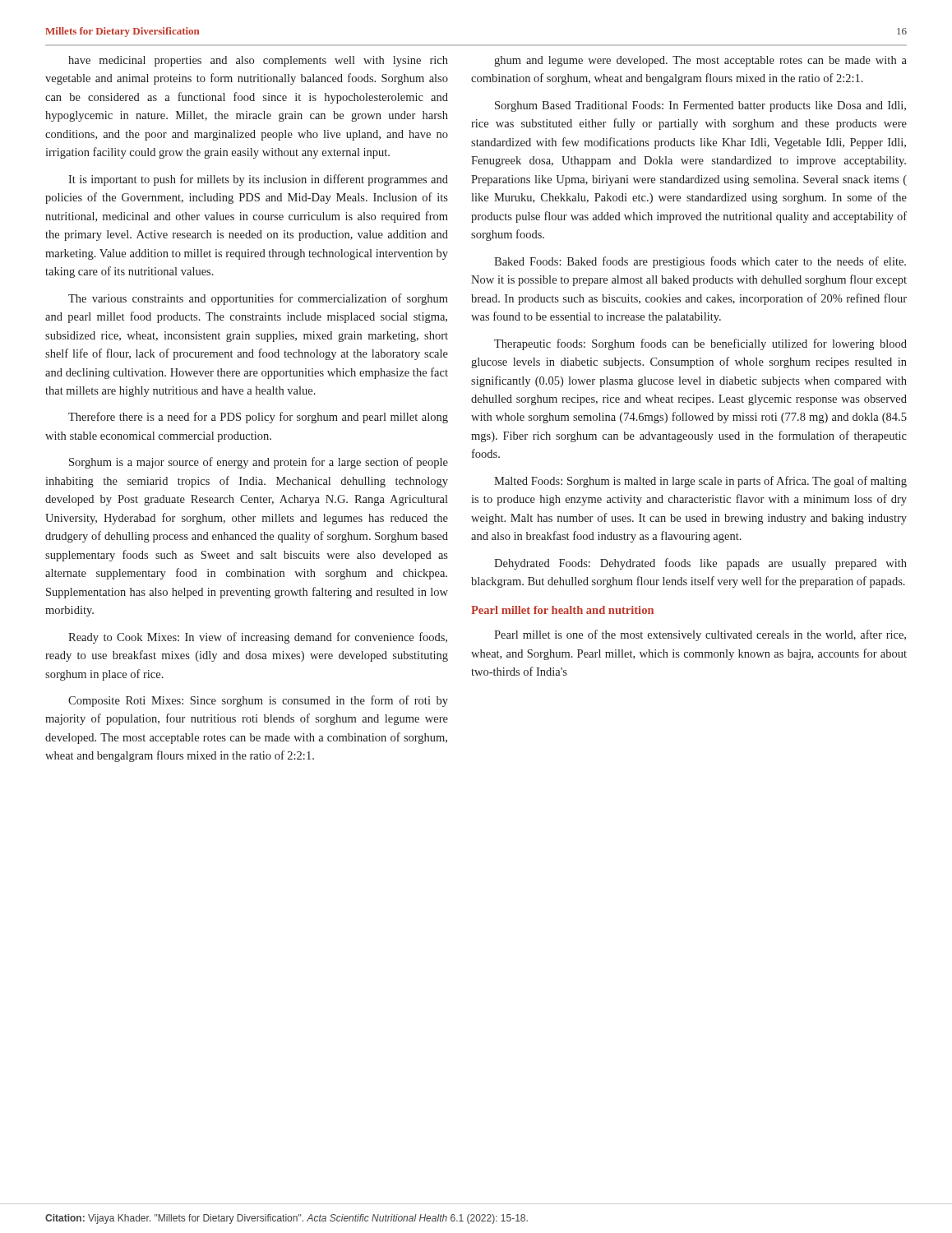Point to the text starting "Ready to Cook Mixes:"
This screenshot has height=1233, width=952.
point(247,655)
